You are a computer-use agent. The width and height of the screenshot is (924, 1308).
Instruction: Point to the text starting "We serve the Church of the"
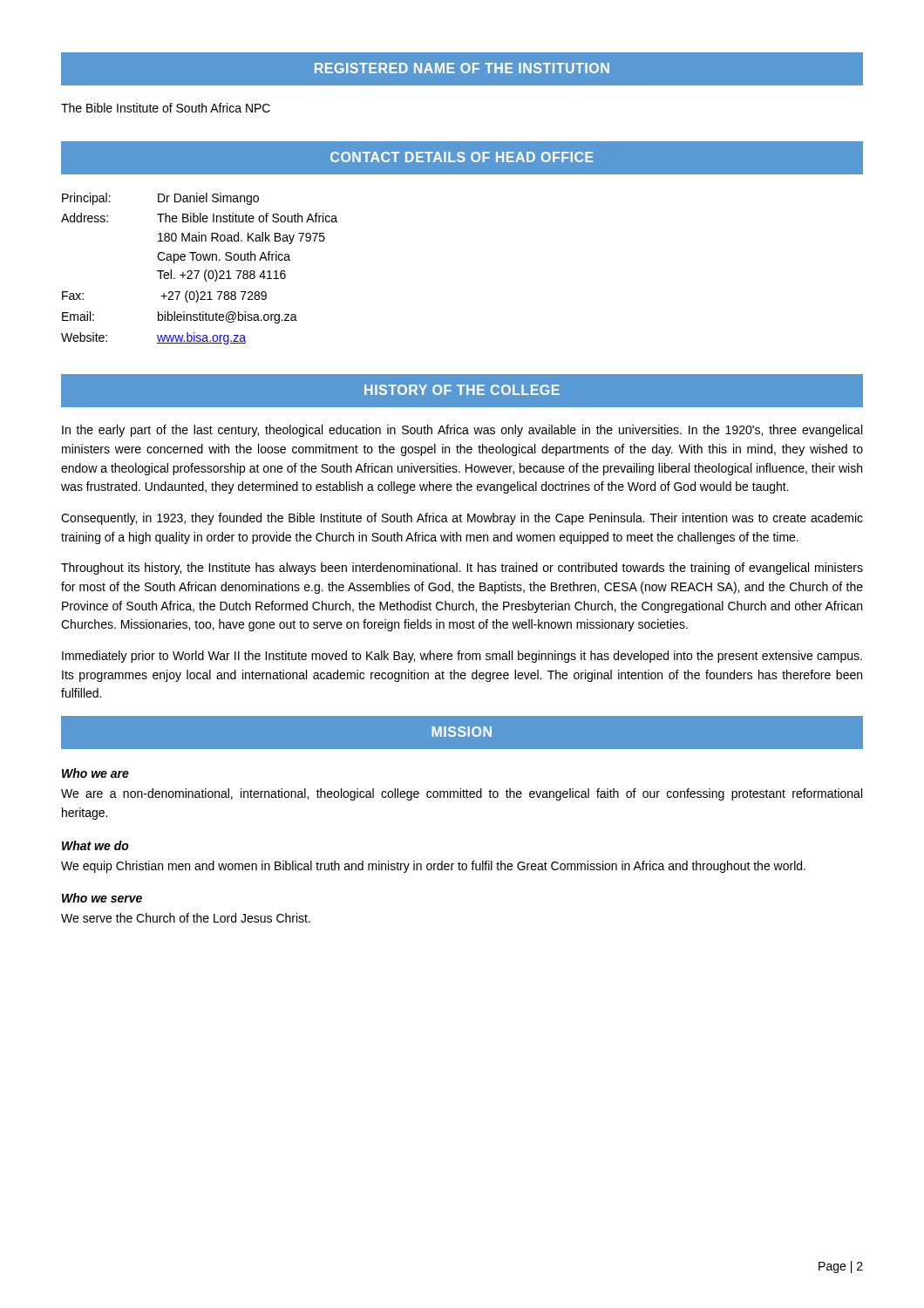186,918
